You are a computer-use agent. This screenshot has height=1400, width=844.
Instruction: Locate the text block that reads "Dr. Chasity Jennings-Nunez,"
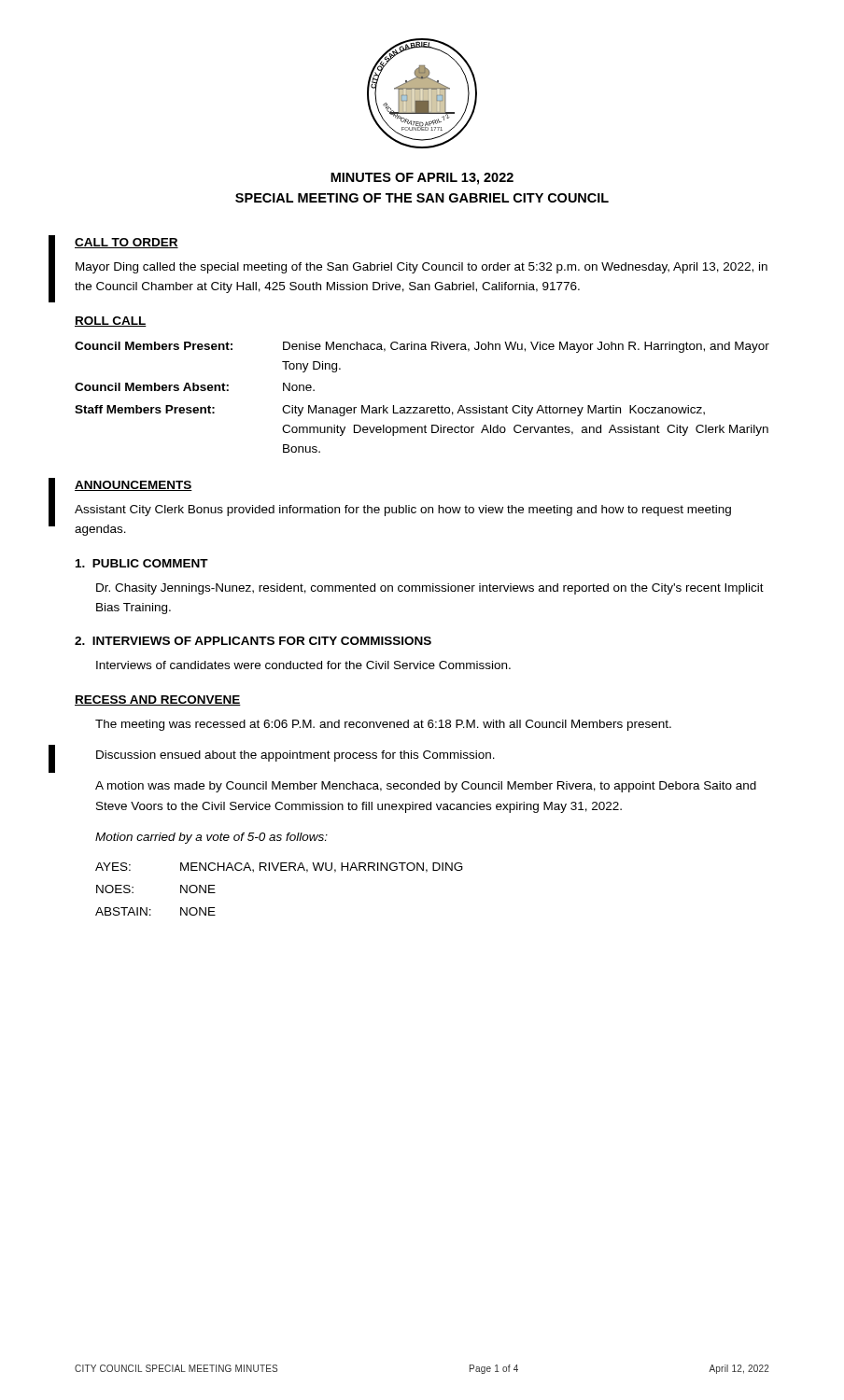coord(429,597)
